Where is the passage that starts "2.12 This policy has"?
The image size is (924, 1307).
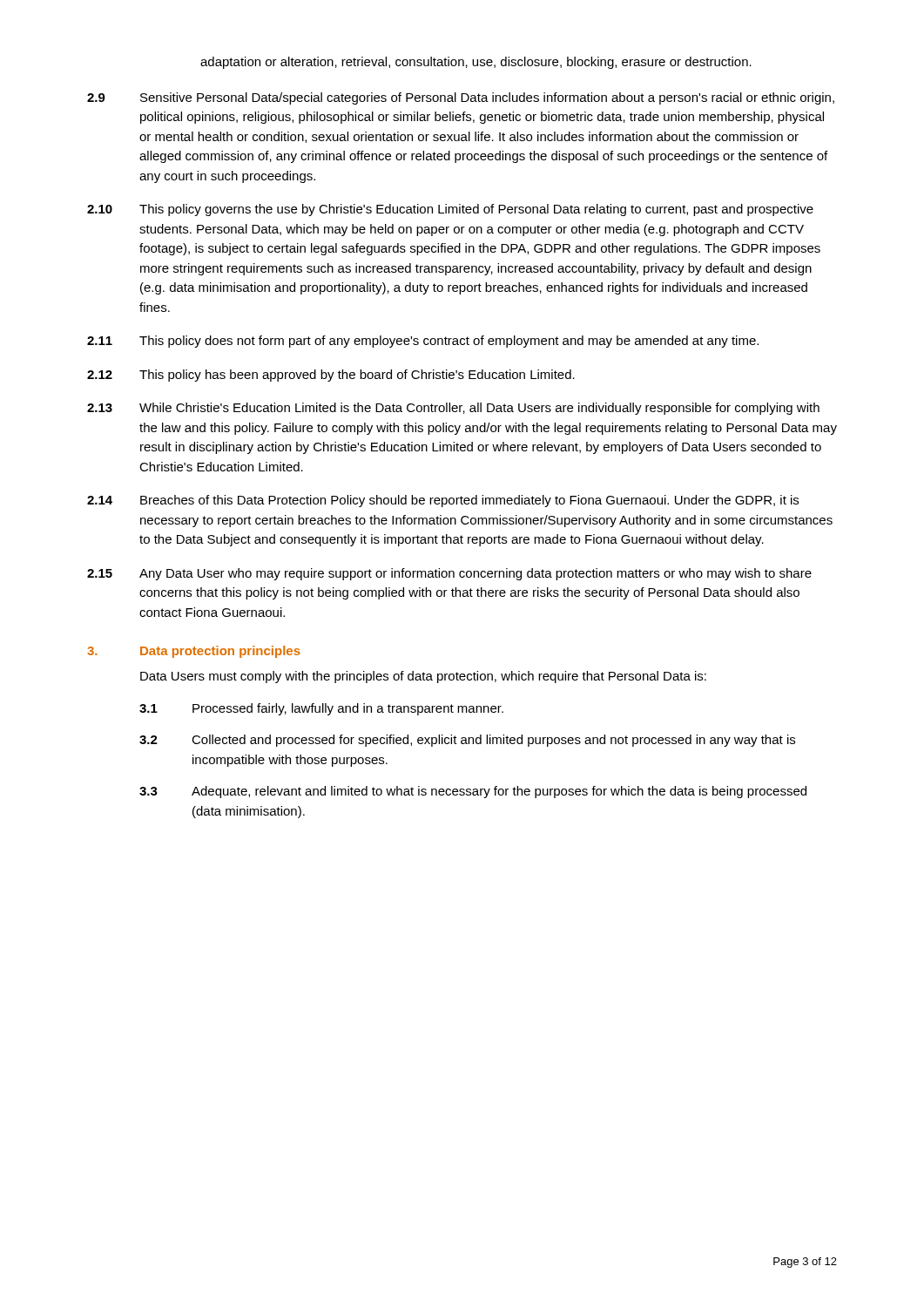462,374
